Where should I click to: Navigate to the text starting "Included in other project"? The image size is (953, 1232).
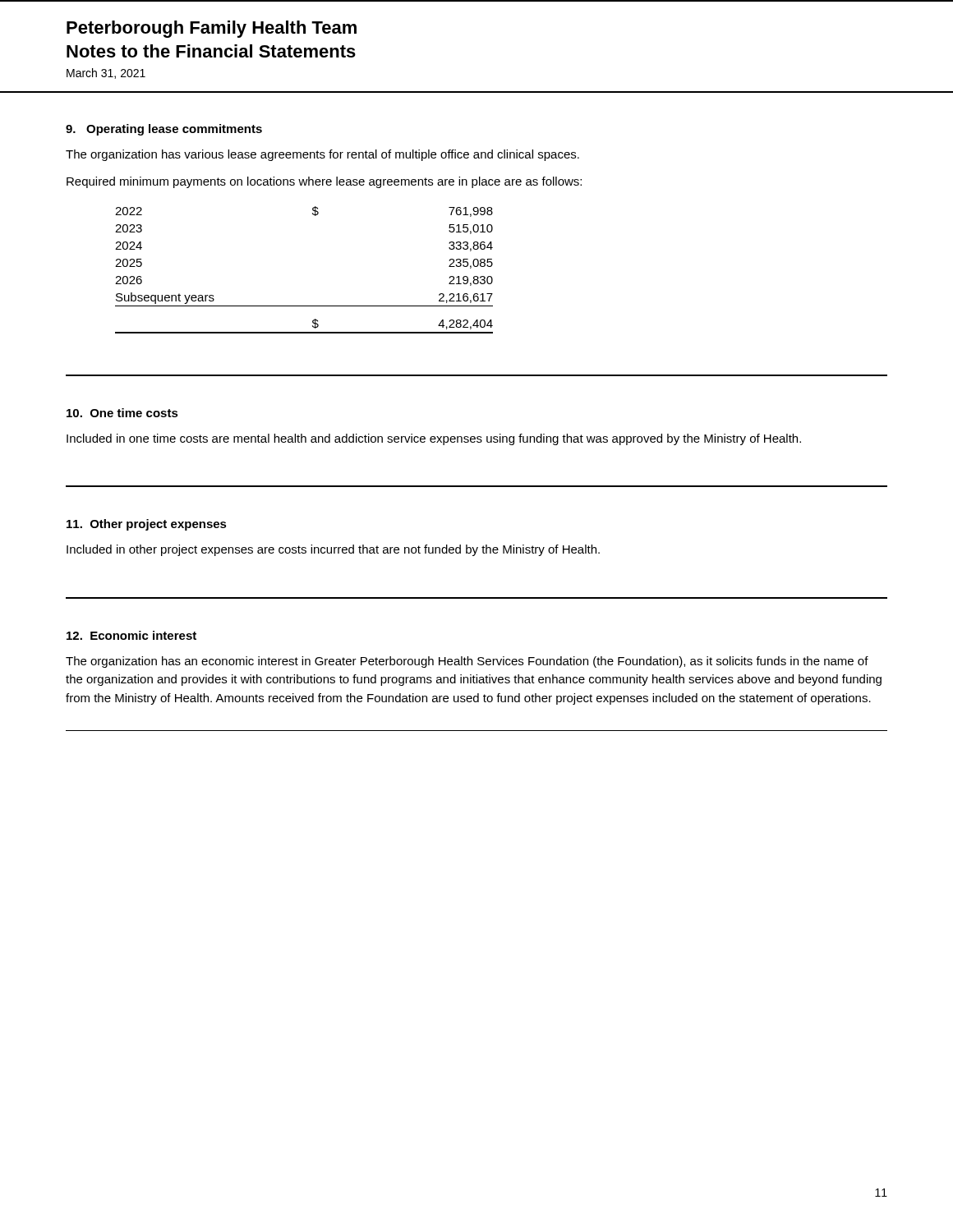[x=333, y=549]
